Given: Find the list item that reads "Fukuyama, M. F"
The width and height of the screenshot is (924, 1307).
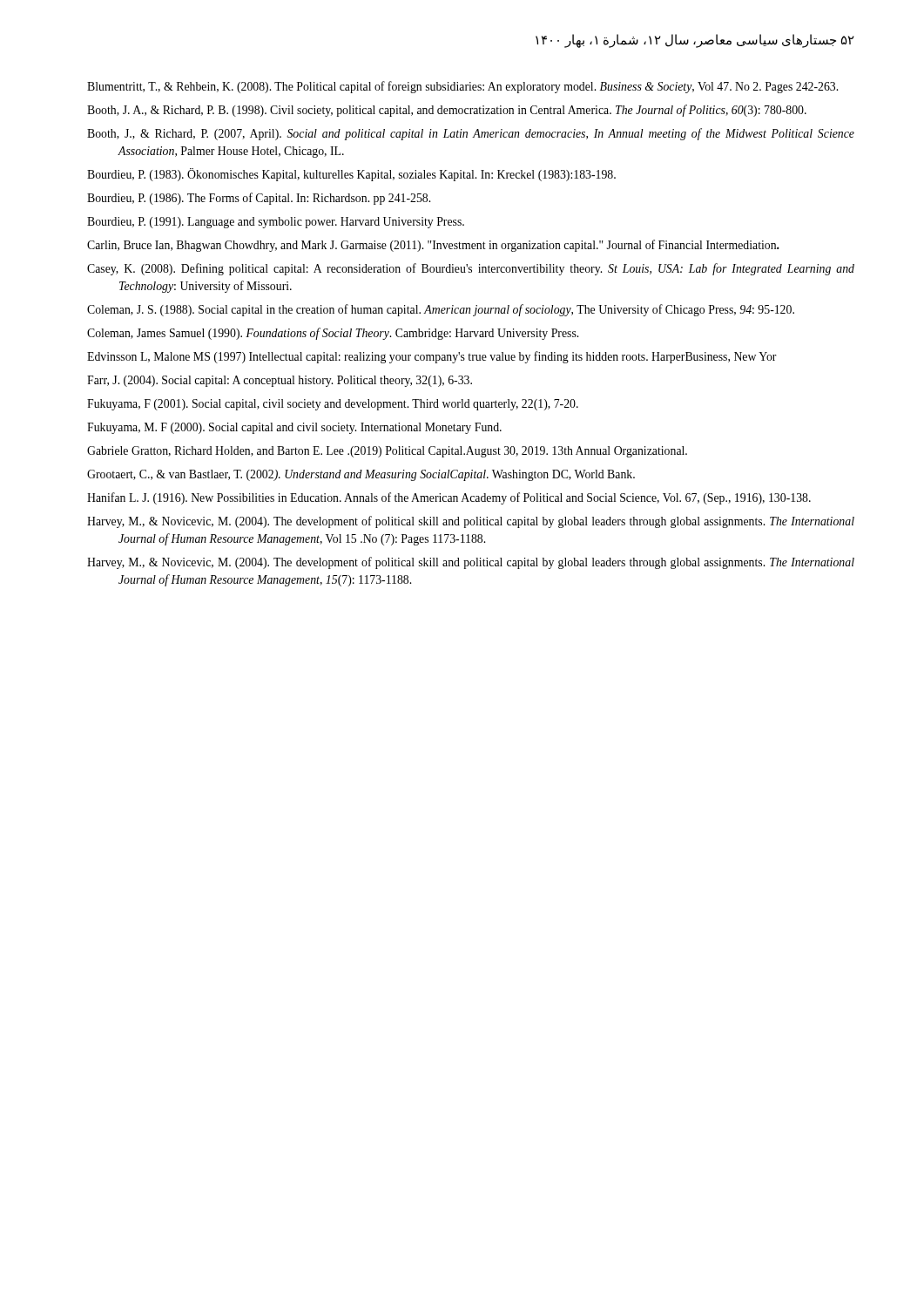Looking at the screenshot, I should 295,427.
